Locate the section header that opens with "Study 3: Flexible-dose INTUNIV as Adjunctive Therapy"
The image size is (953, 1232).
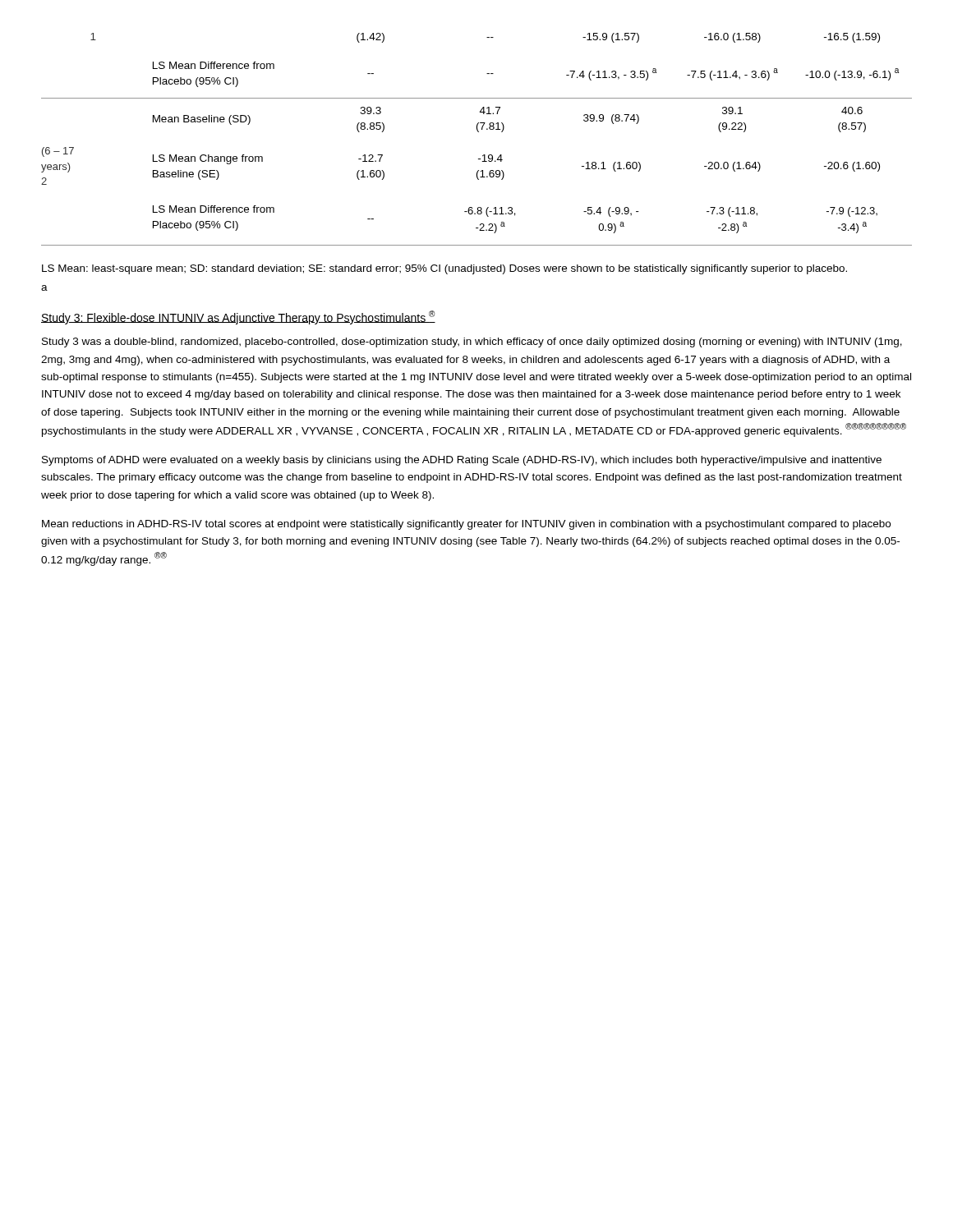click(x=238, y=317)
